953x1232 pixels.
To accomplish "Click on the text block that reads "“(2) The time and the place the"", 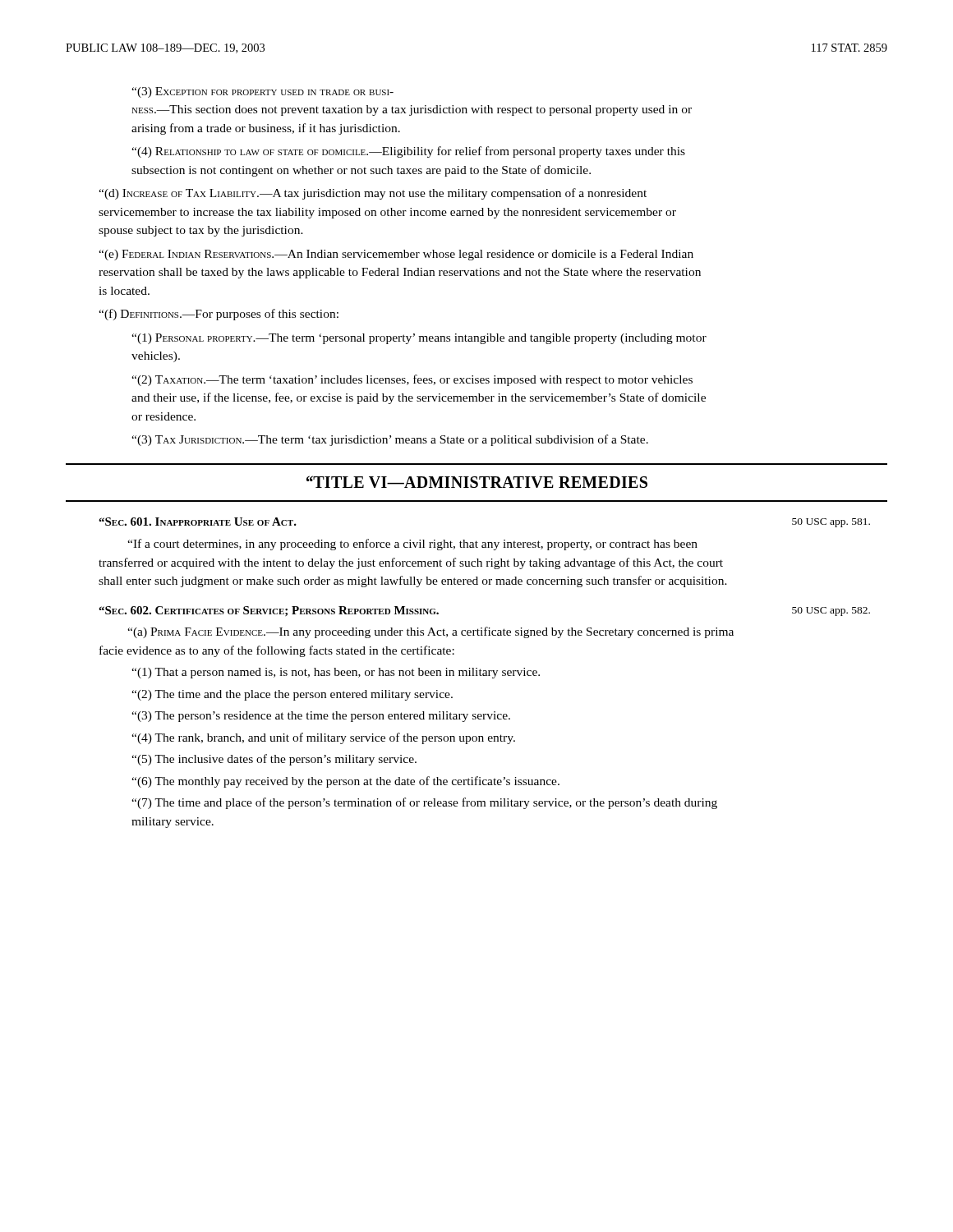I will click(292, 693).
